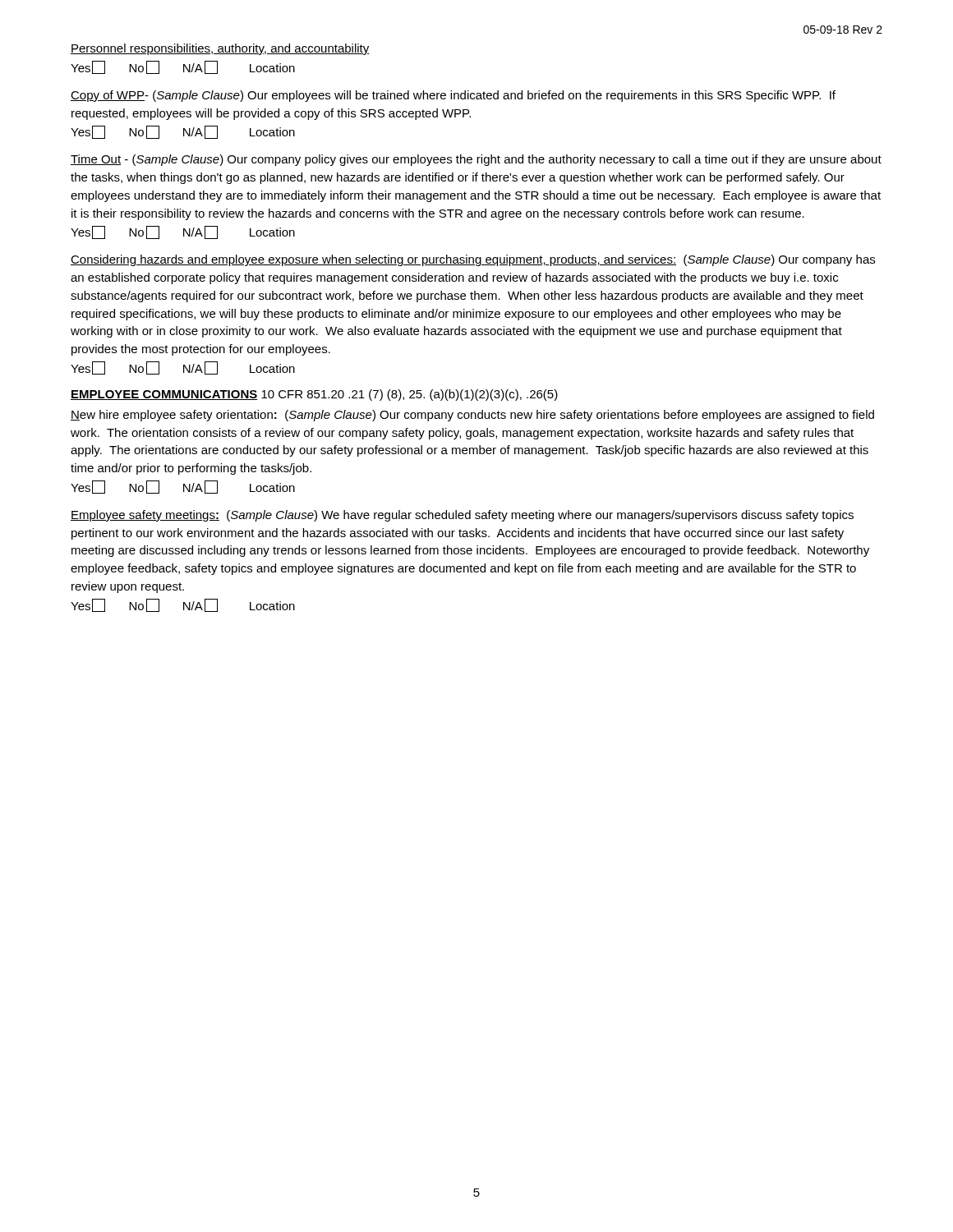Locate the text block with the text "Personnel responsibilities, authority, and accountability Yes No N/A"

point(220,49)
